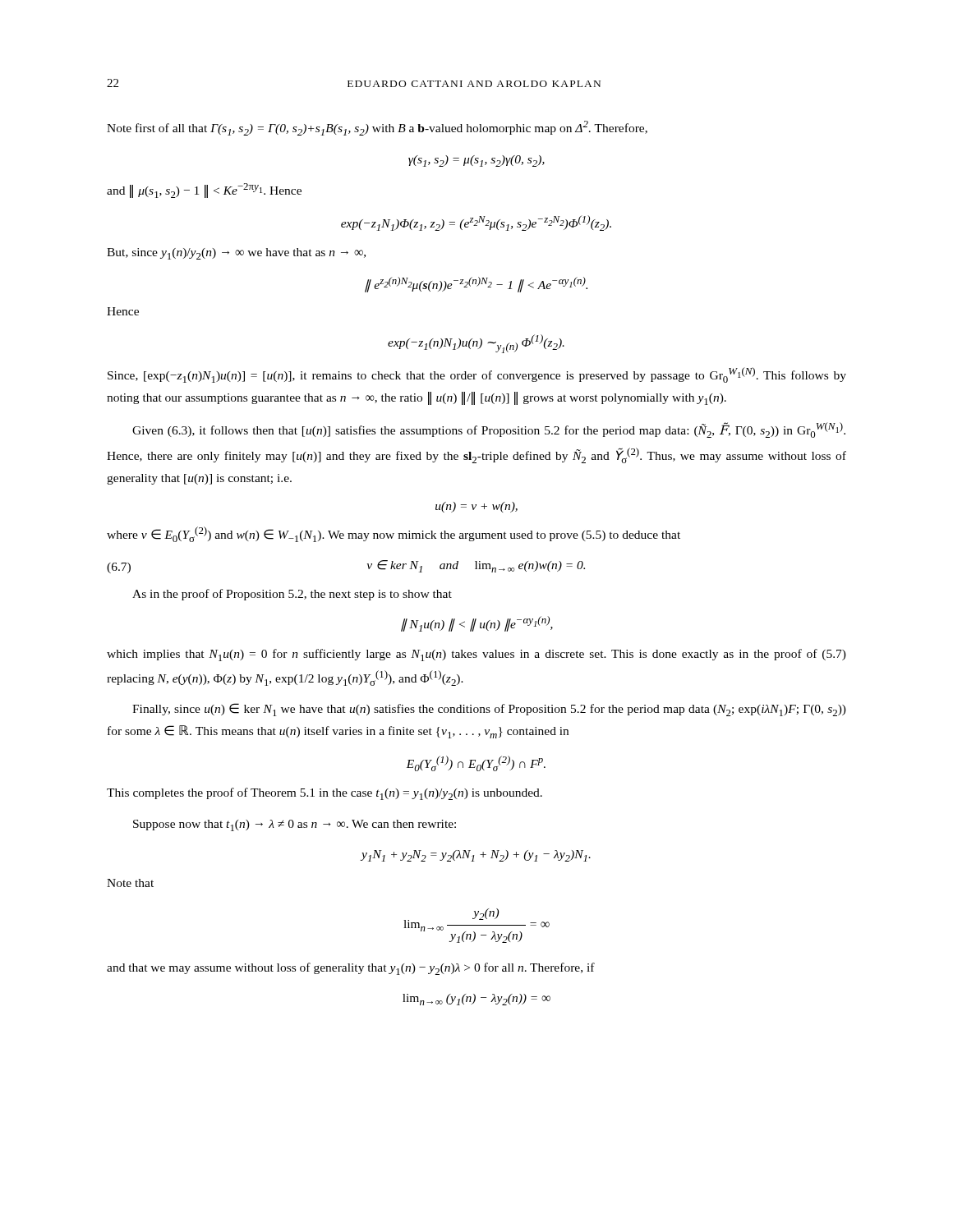The width and height of the screenshot is (953, 1232).
Task: Click the passage that begins "Finally, since u(n) ∈"
Action: point(476,721)
